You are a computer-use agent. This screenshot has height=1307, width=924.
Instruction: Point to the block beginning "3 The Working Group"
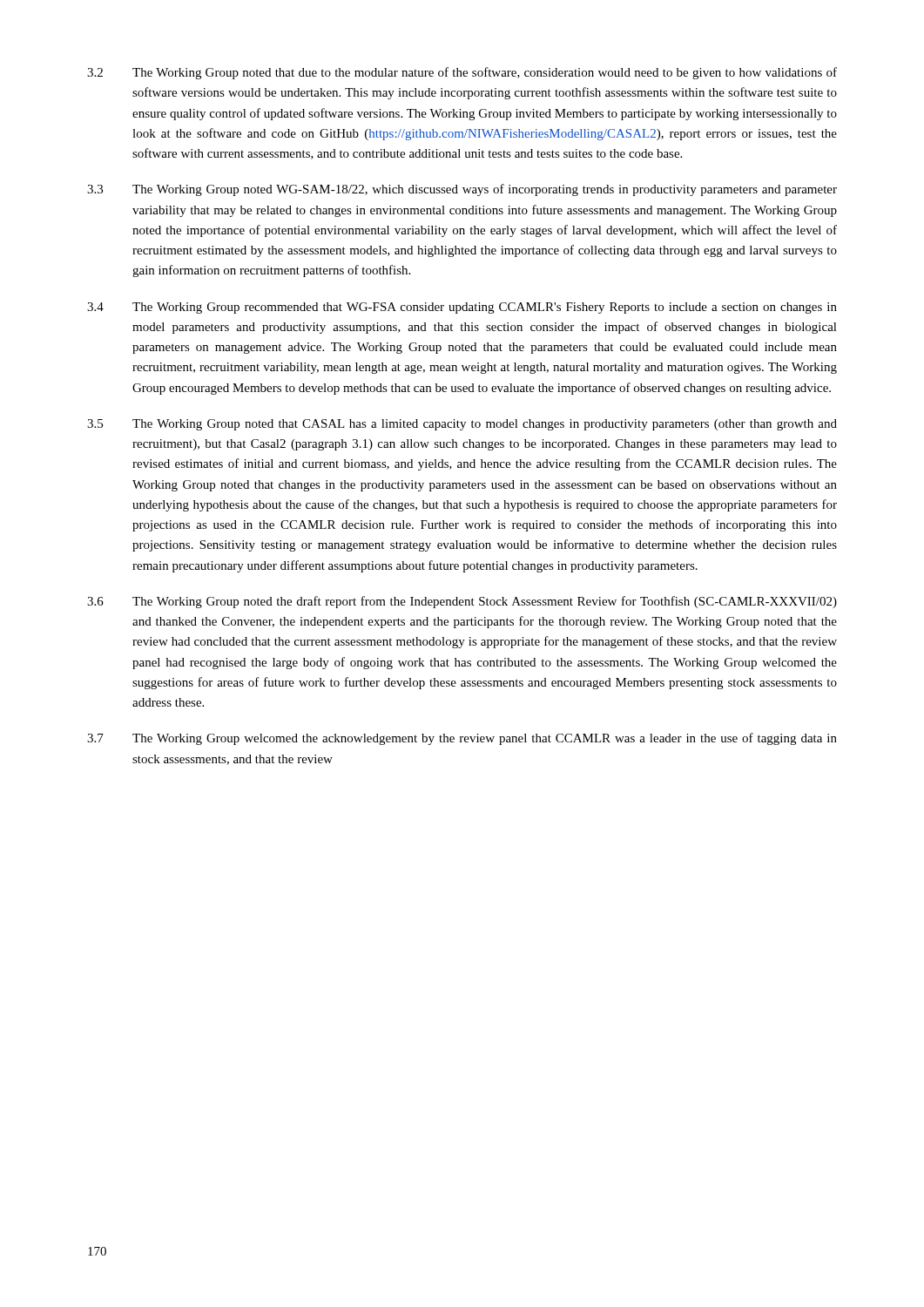click(x=462, y=230)
